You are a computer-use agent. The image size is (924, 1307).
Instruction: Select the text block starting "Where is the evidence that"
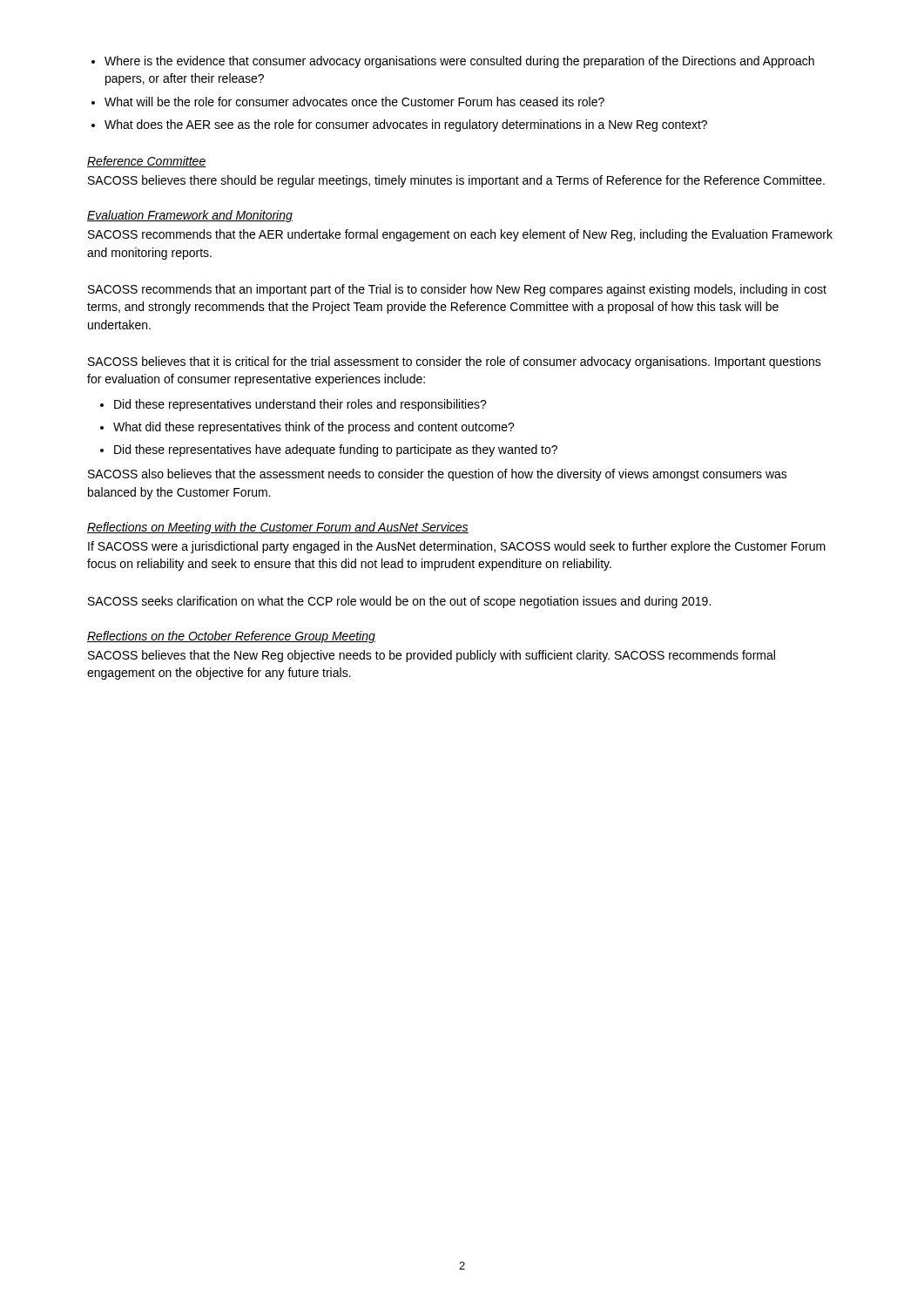coord(471,93)
